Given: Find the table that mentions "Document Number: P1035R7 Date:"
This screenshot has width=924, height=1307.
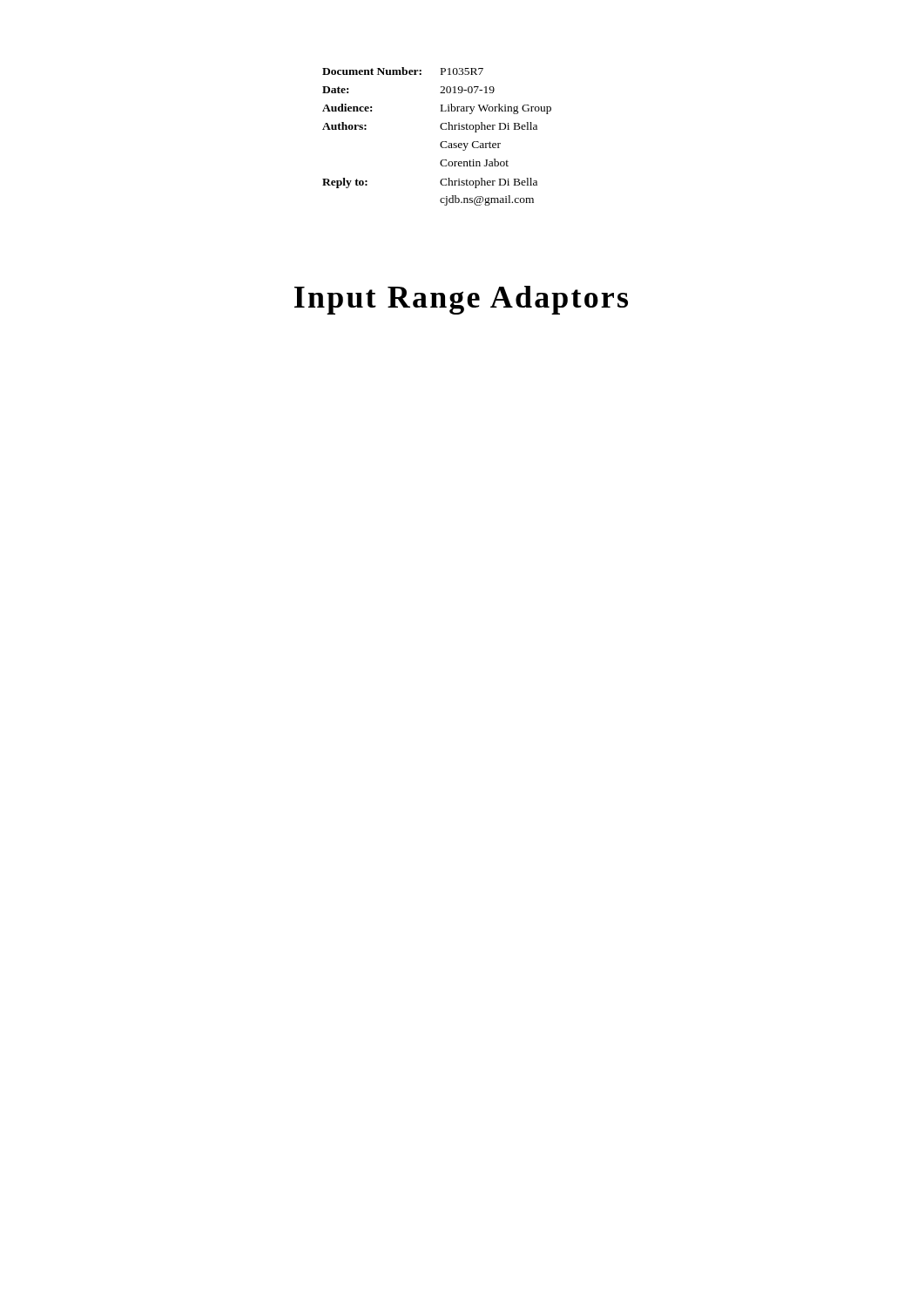Looking at the screenshot, I should tap(437, 136).
